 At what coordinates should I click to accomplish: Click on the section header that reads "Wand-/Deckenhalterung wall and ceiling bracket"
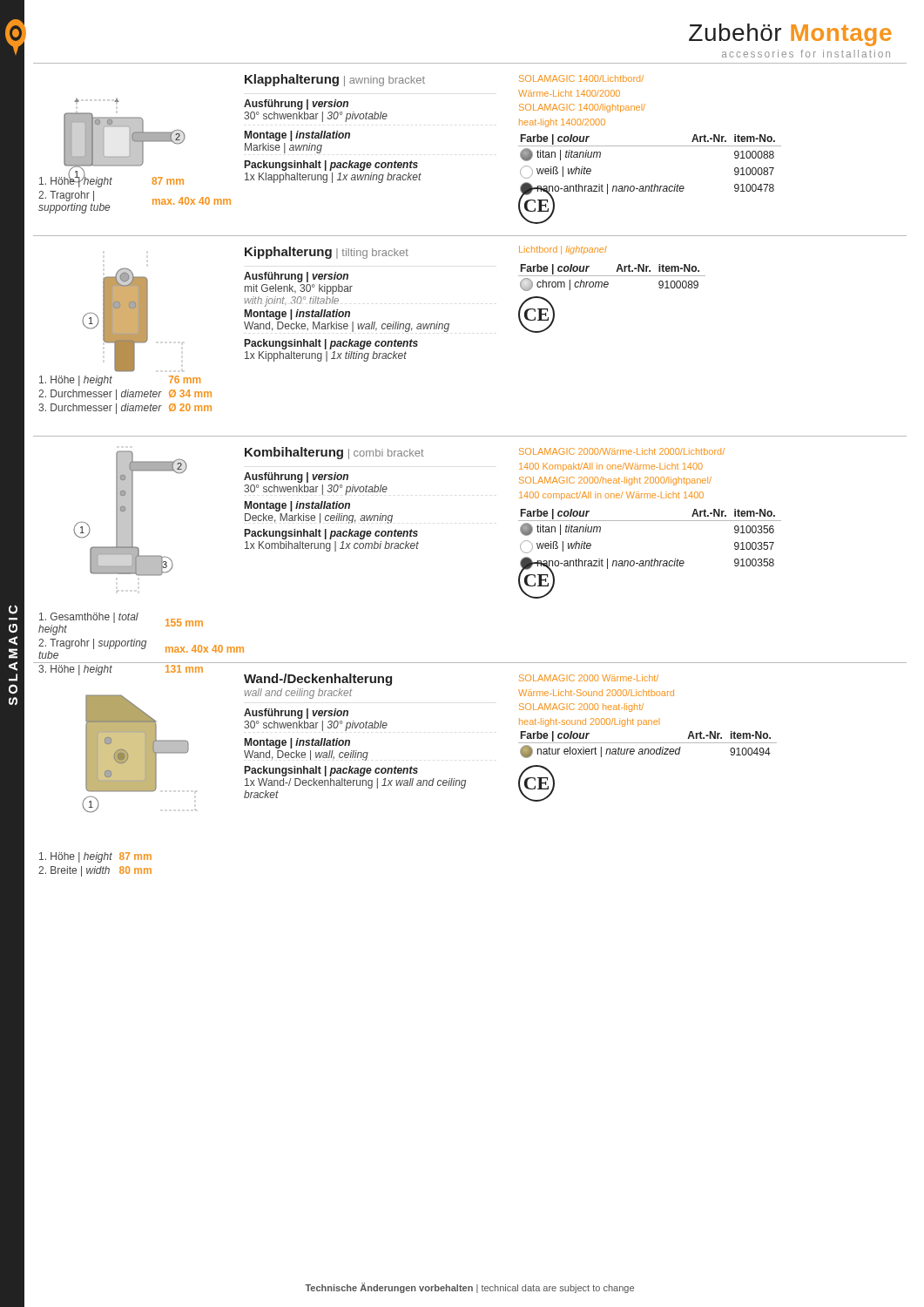[x=318, y=685]
